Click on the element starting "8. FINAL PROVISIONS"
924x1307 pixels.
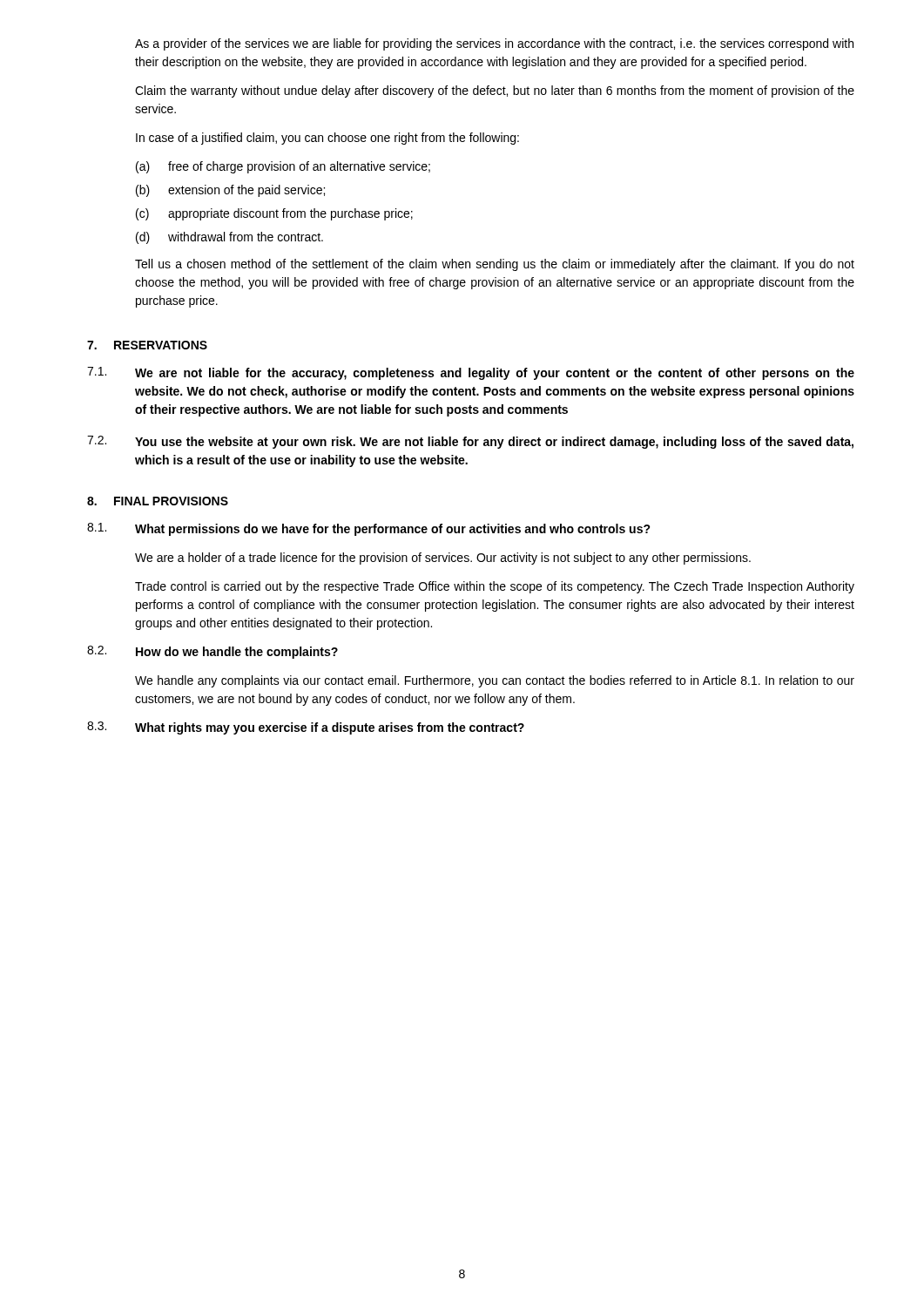(x=158, y=501)
